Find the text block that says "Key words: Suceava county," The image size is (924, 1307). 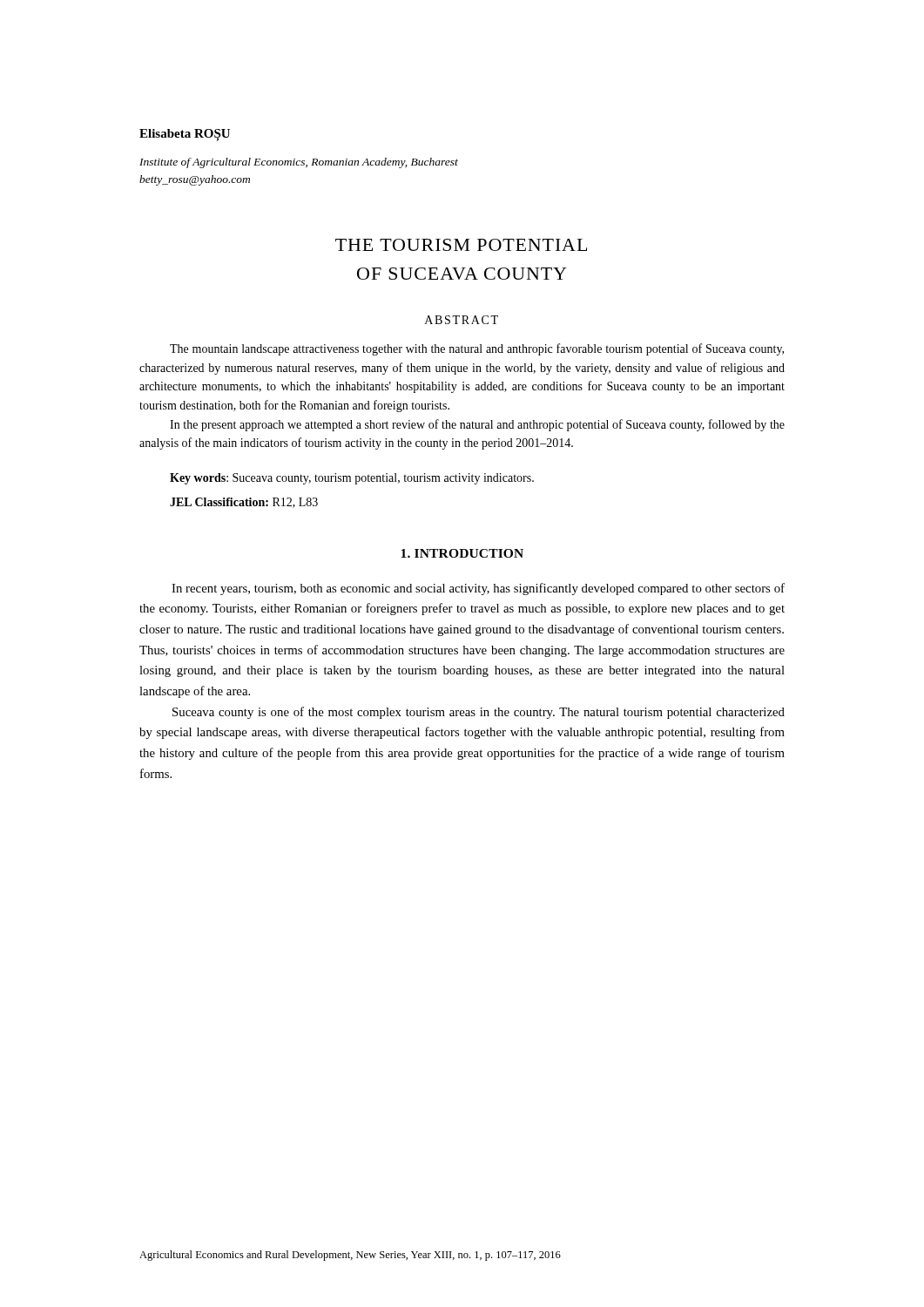point(352,478)
